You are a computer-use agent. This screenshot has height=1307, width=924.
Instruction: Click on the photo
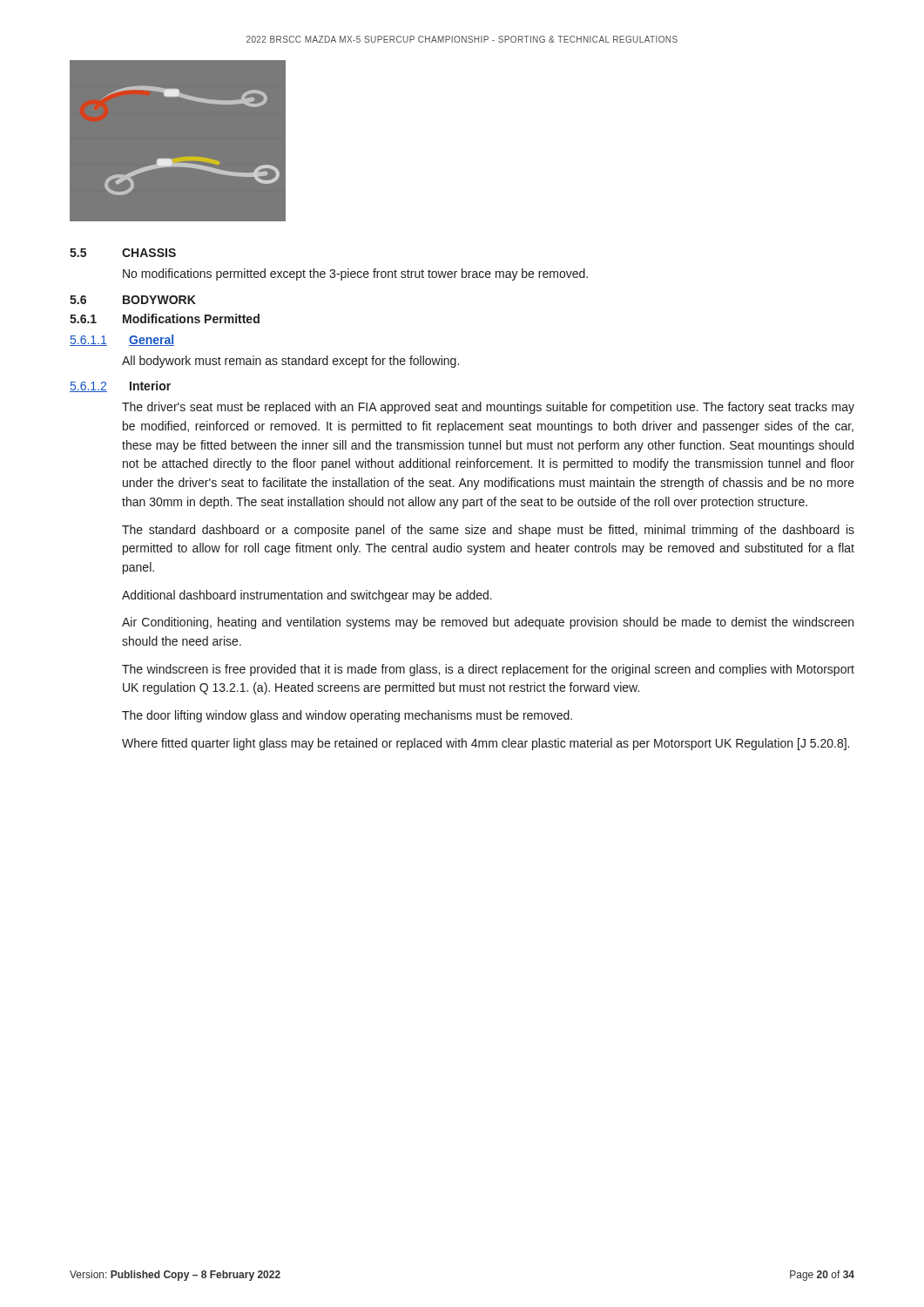(462, 141)
